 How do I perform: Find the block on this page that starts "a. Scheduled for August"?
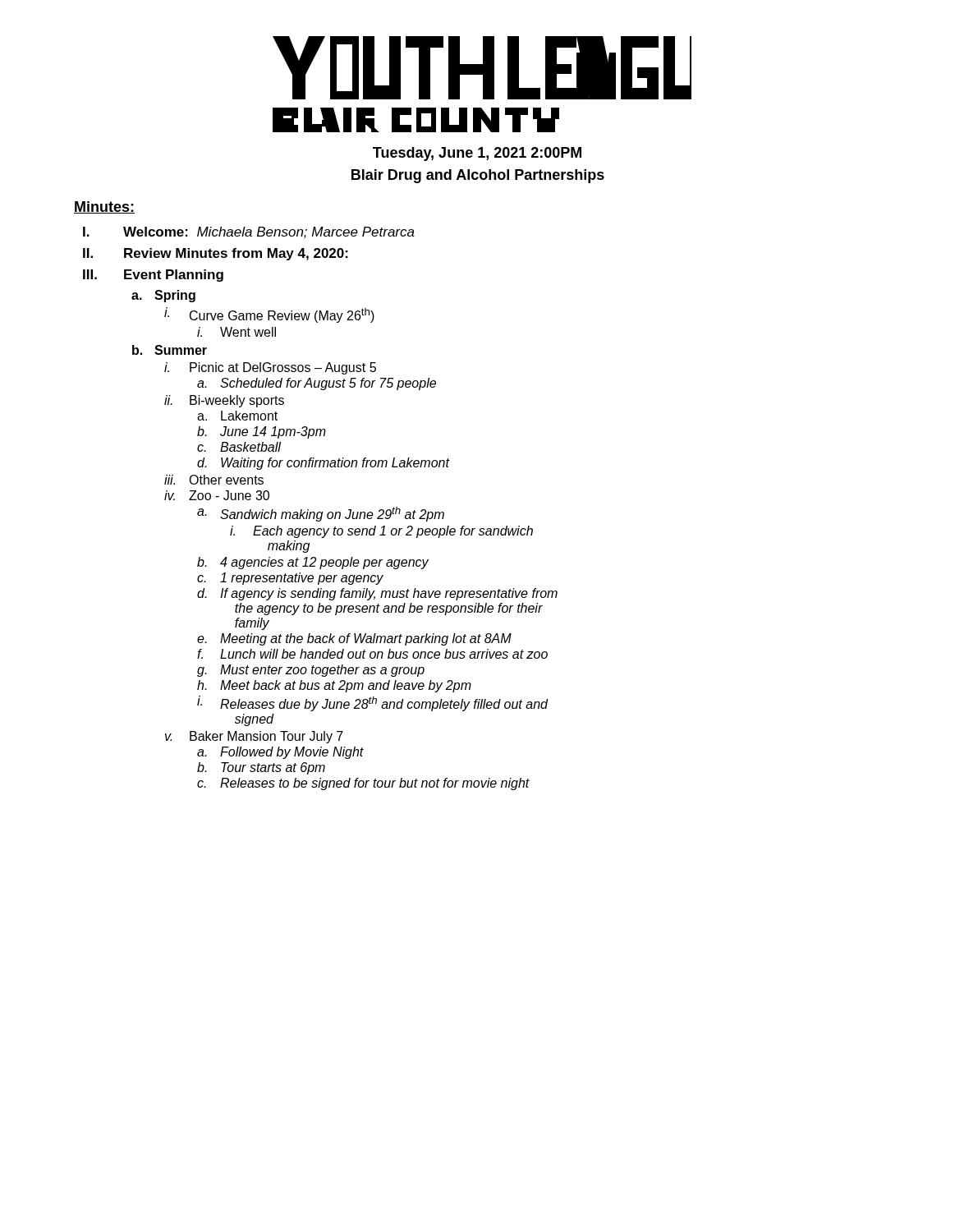(x=317, y=384)
